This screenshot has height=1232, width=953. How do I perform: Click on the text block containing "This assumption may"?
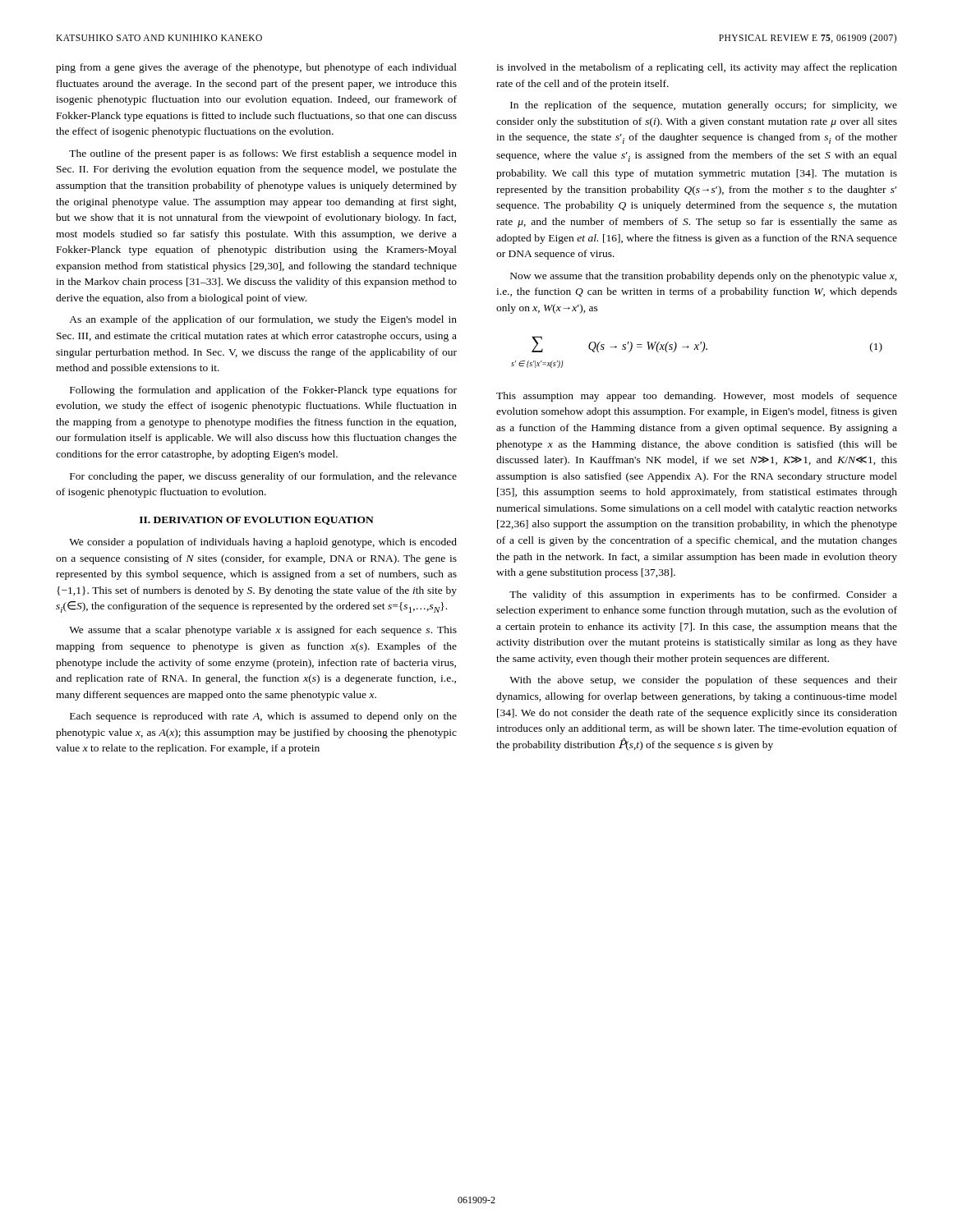coord(697,484)
